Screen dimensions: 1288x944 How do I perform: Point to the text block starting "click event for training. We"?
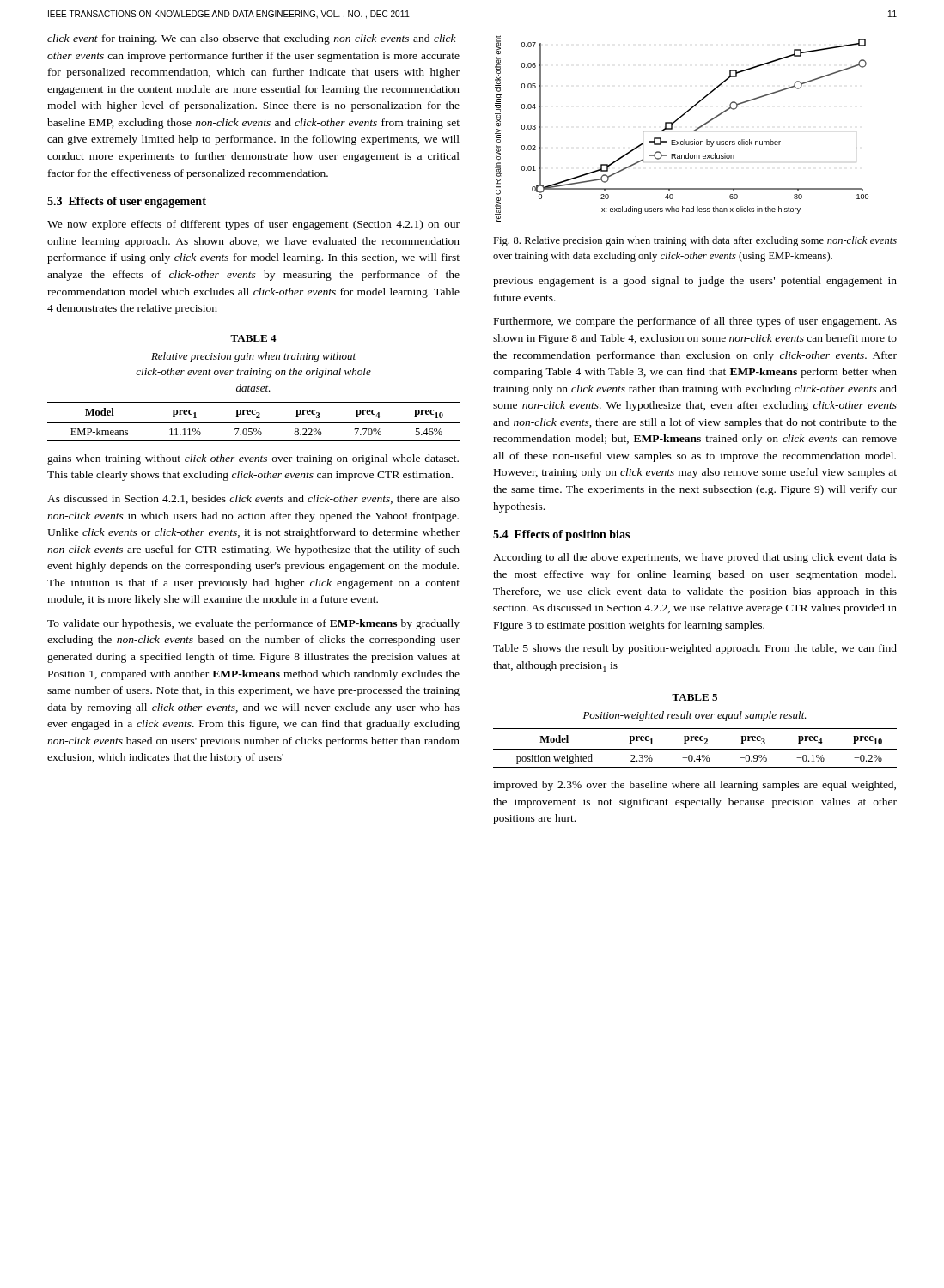[x=253, y=105]
